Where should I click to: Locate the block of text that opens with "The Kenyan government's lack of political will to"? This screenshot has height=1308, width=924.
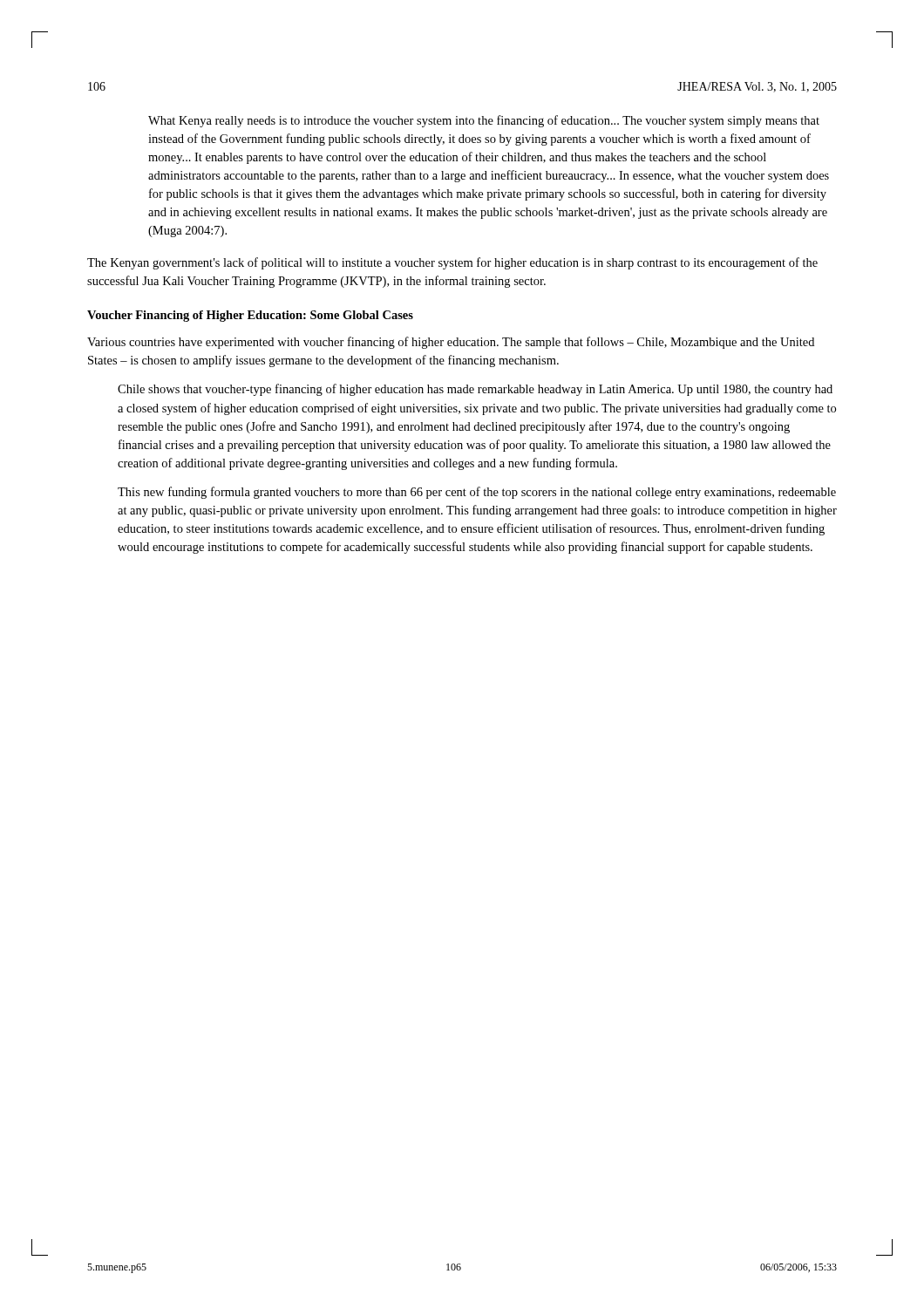point(452,272)
